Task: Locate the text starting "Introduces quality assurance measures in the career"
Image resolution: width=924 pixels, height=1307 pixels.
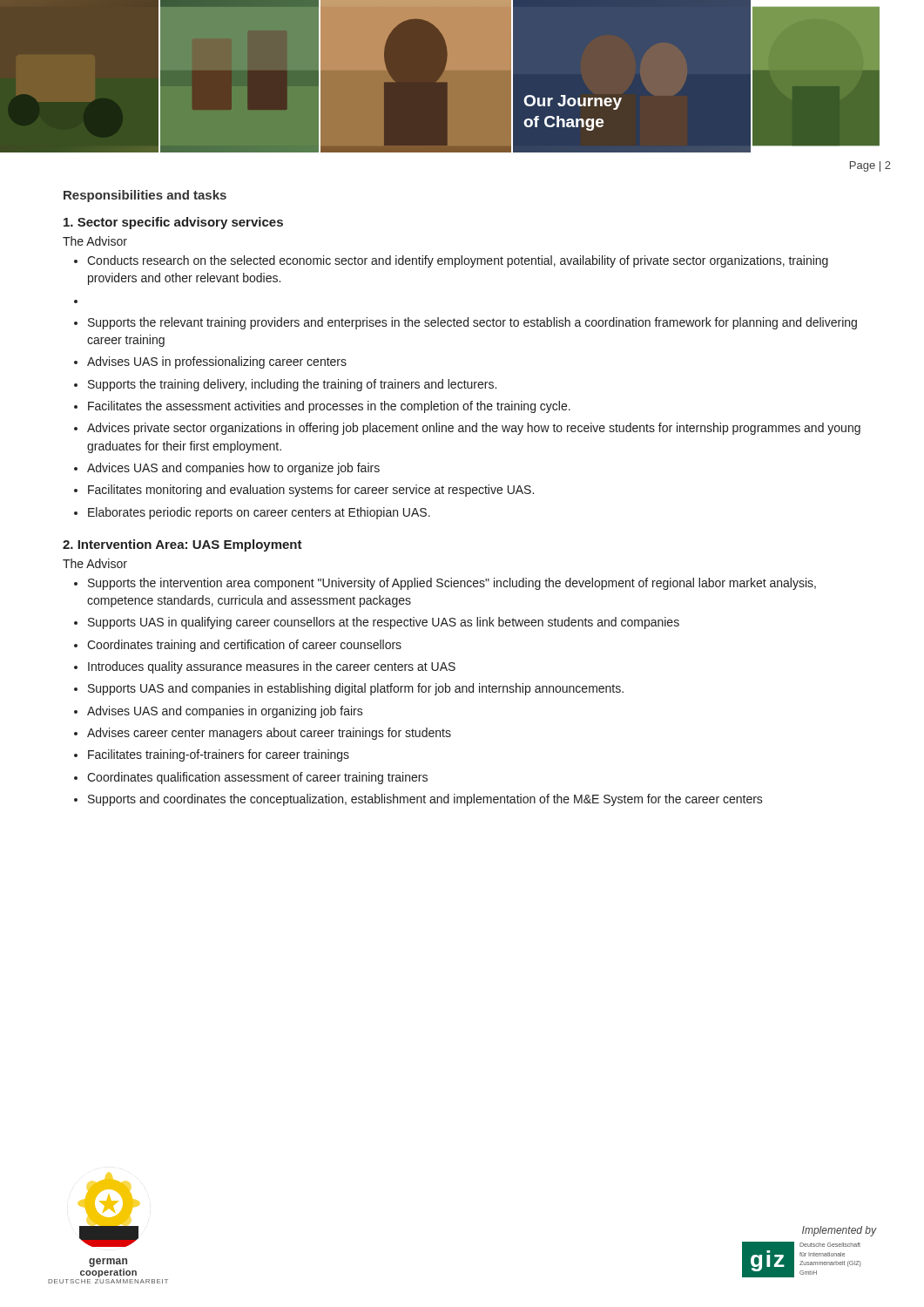Action: [x=271, y=667]
